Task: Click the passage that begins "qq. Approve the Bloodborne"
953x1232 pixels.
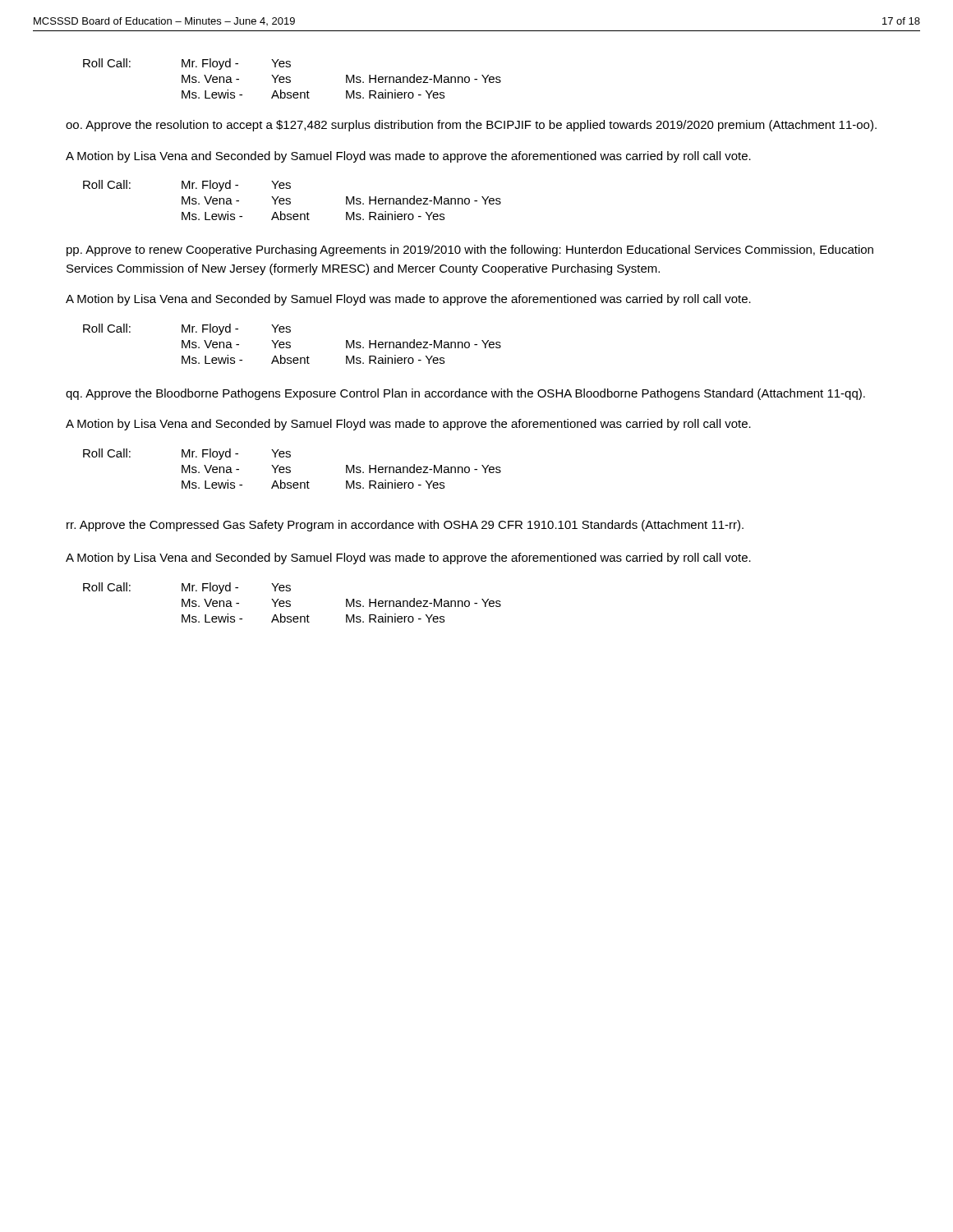Action: coord(476,393)
